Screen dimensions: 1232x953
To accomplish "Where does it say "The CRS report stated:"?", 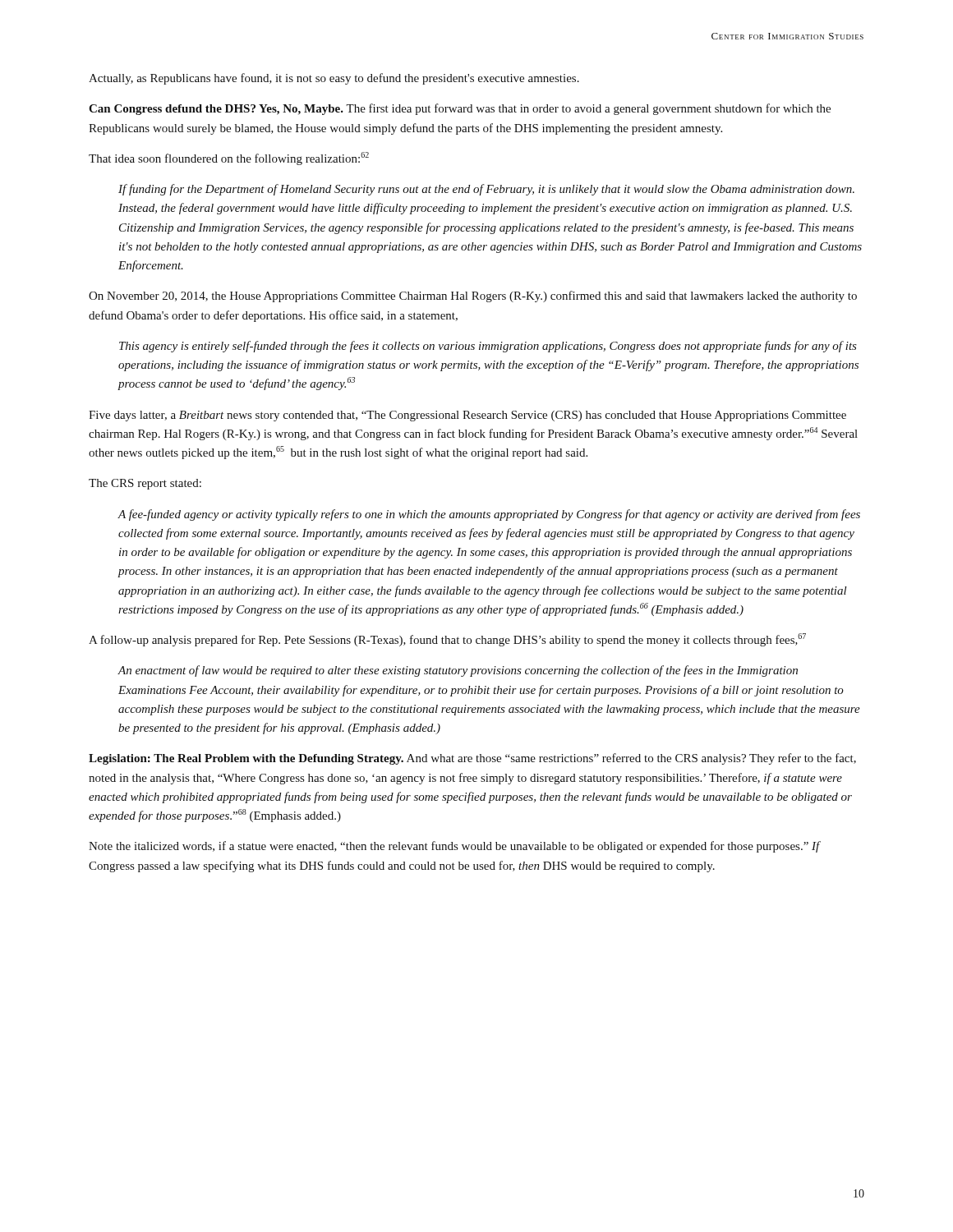I will 145,484.
